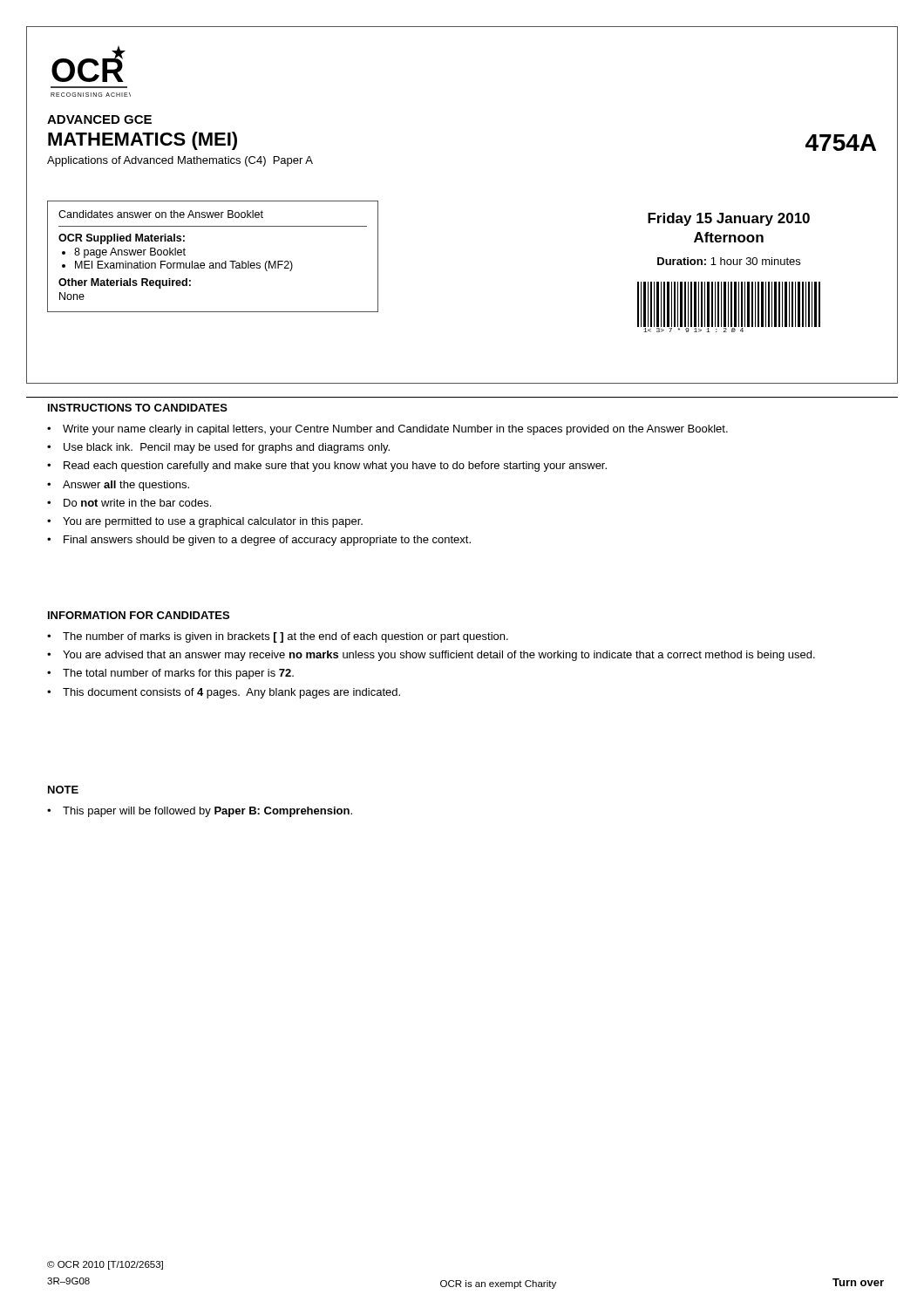Select the text block starting "You are permitted to"
This screenshot has height=1308, width=924.
click(x=213, y=521)
